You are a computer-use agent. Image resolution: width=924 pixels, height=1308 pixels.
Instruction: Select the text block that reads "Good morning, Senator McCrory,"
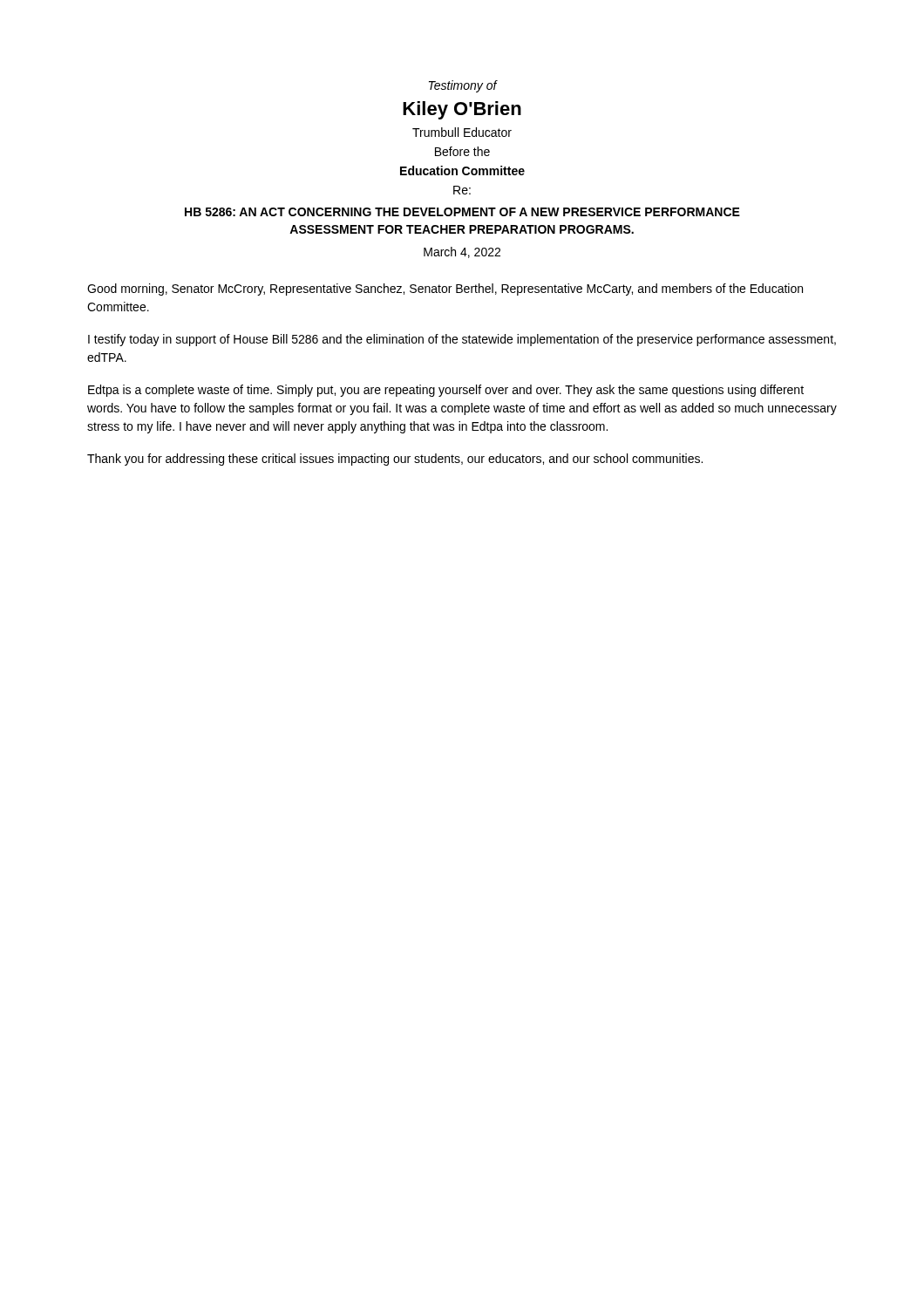[445, 298]
